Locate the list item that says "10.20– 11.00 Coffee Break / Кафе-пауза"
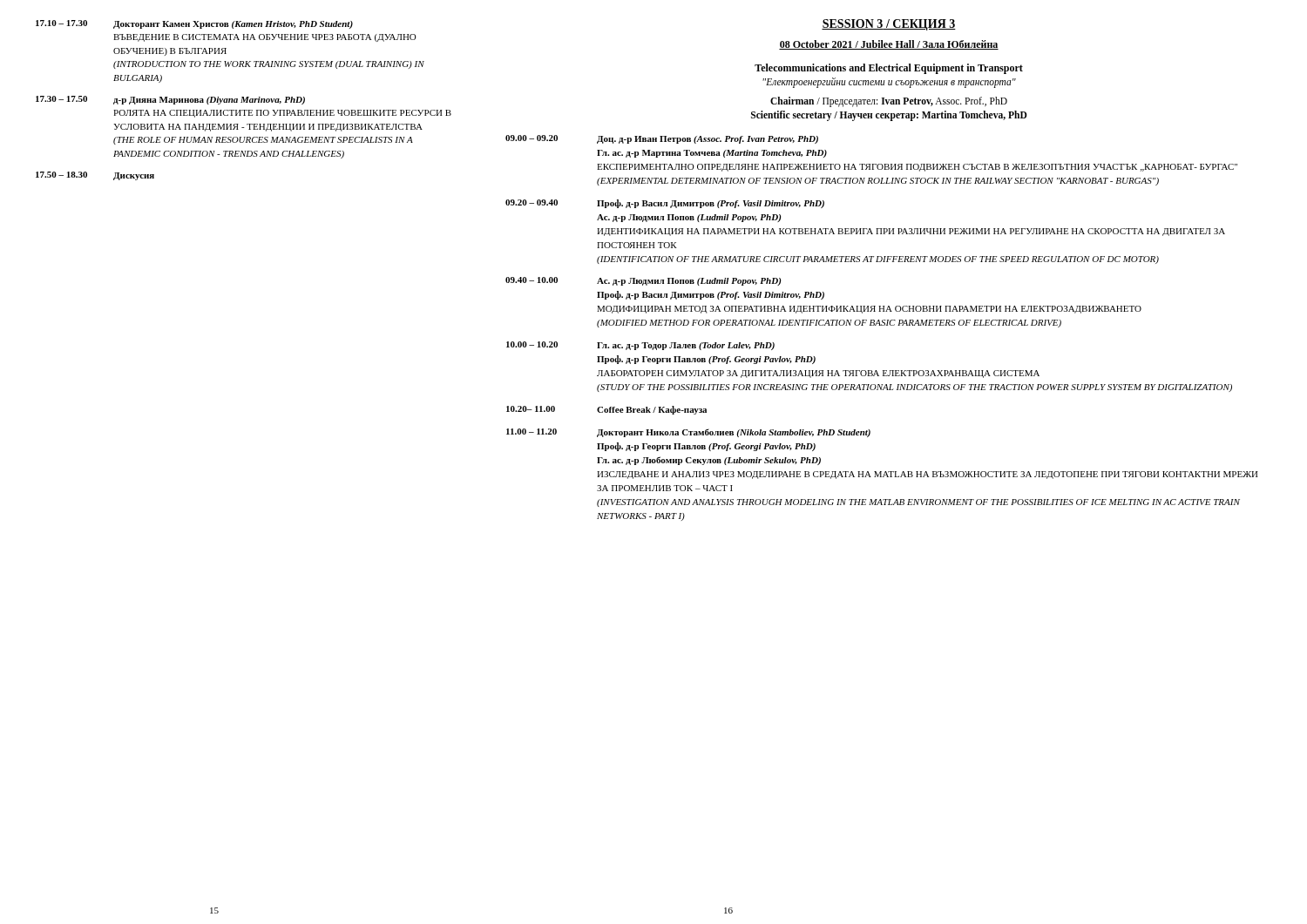Viewport: 1307px width, 924px height. [606, 410]
